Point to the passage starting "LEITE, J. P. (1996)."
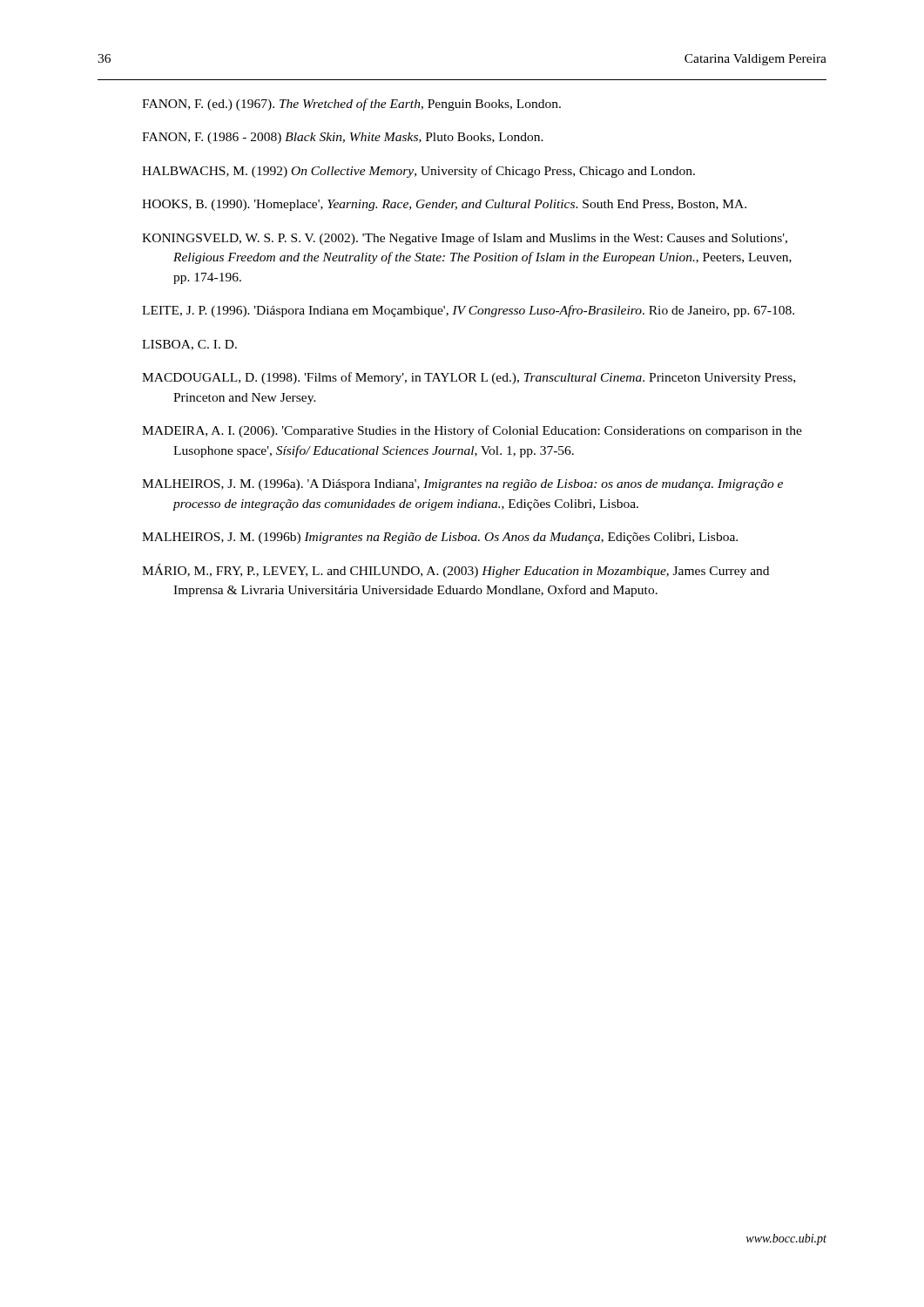Screen dimensions: 1307x924 tap(474, 311)
